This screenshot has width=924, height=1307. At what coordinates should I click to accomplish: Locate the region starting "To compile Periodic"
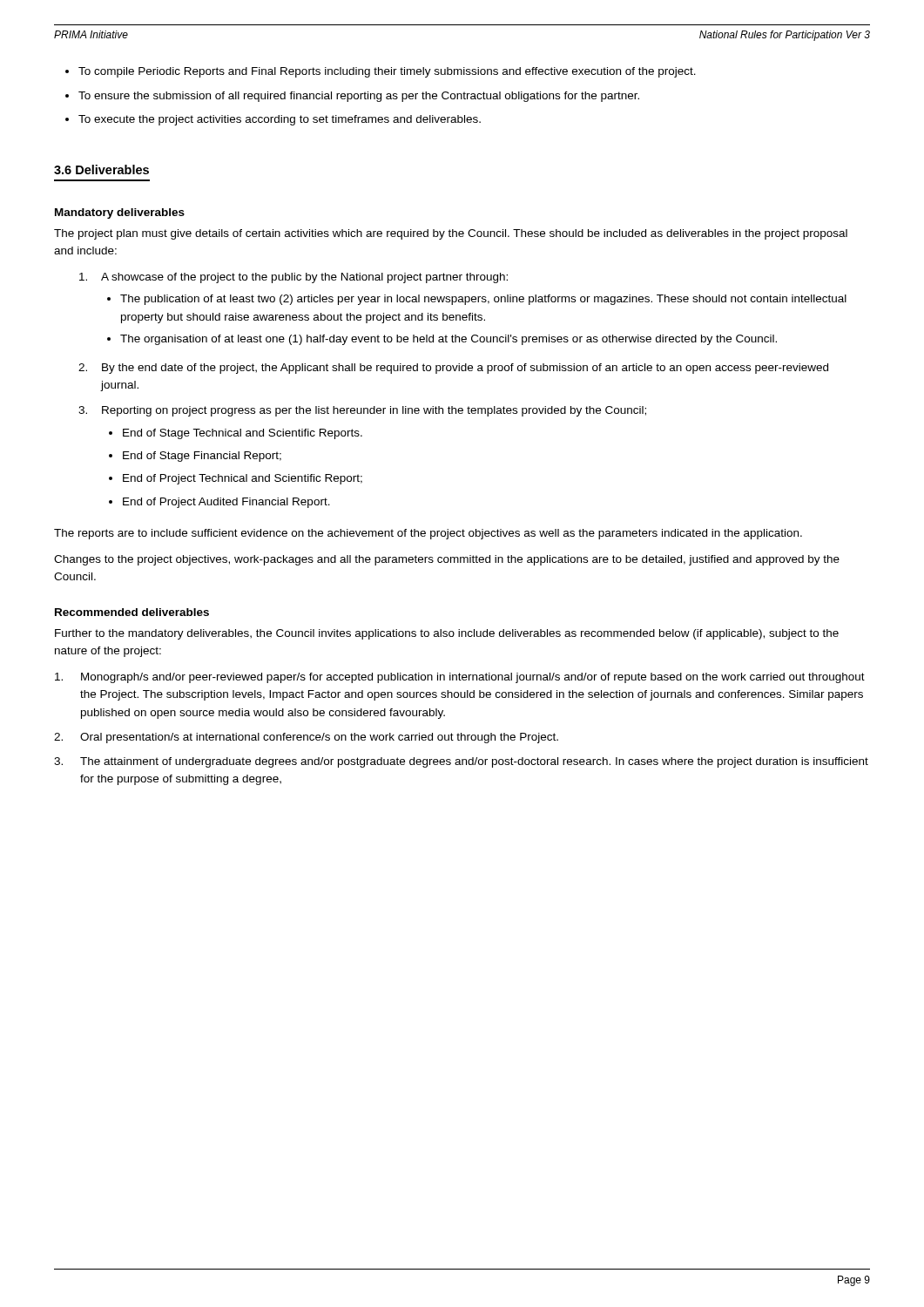click(x=387, y=71)
